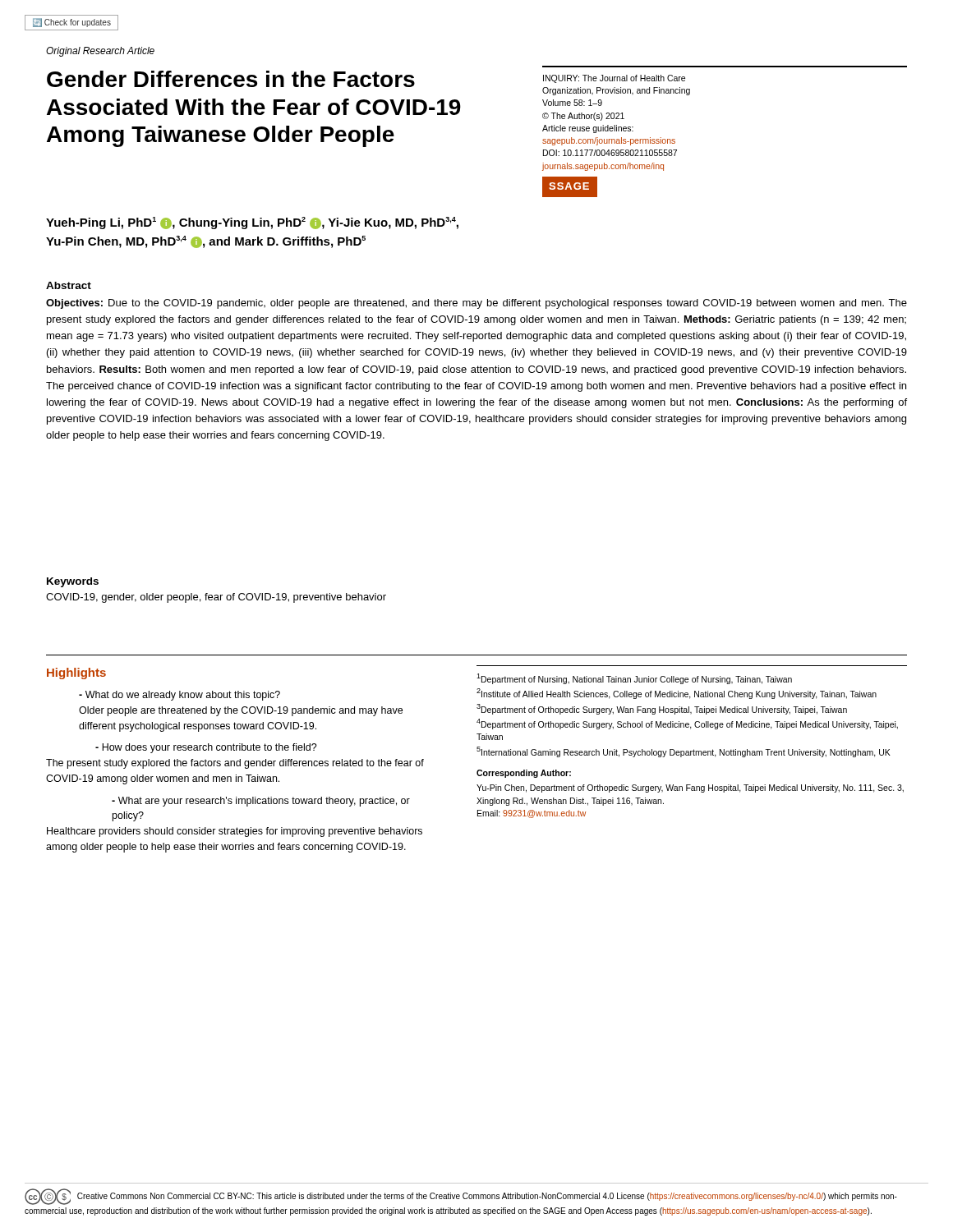The width and height of the screenshot is (953, 1232).
Task: Point to the block beginning "INQUIRY: The Journal"
Action: [614, 79]
